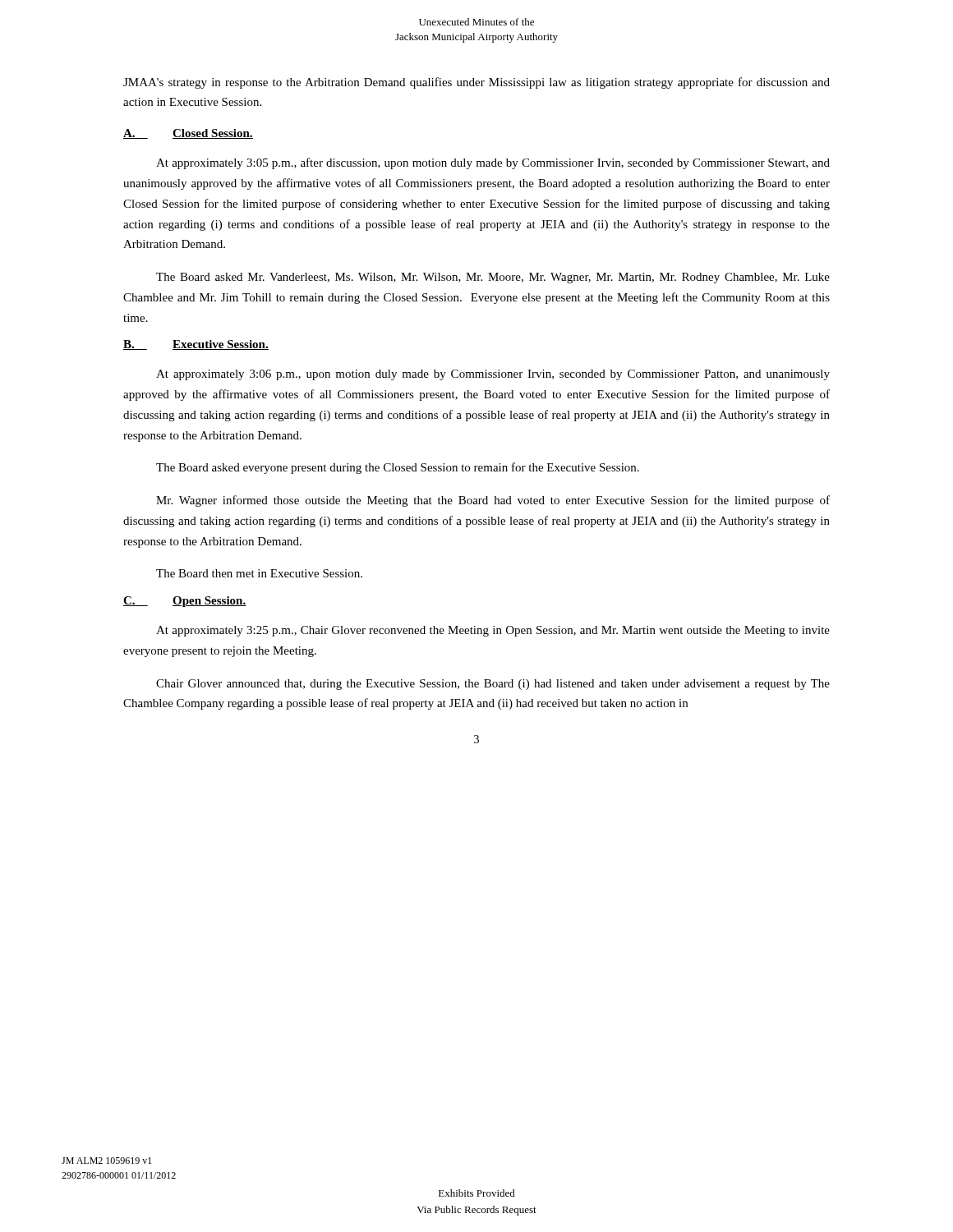Select the element starting "At approximately 3:06 p.m., upon motion duly made"
Viewport: 953px width, 1232px height.
click(x=476, y=474)
